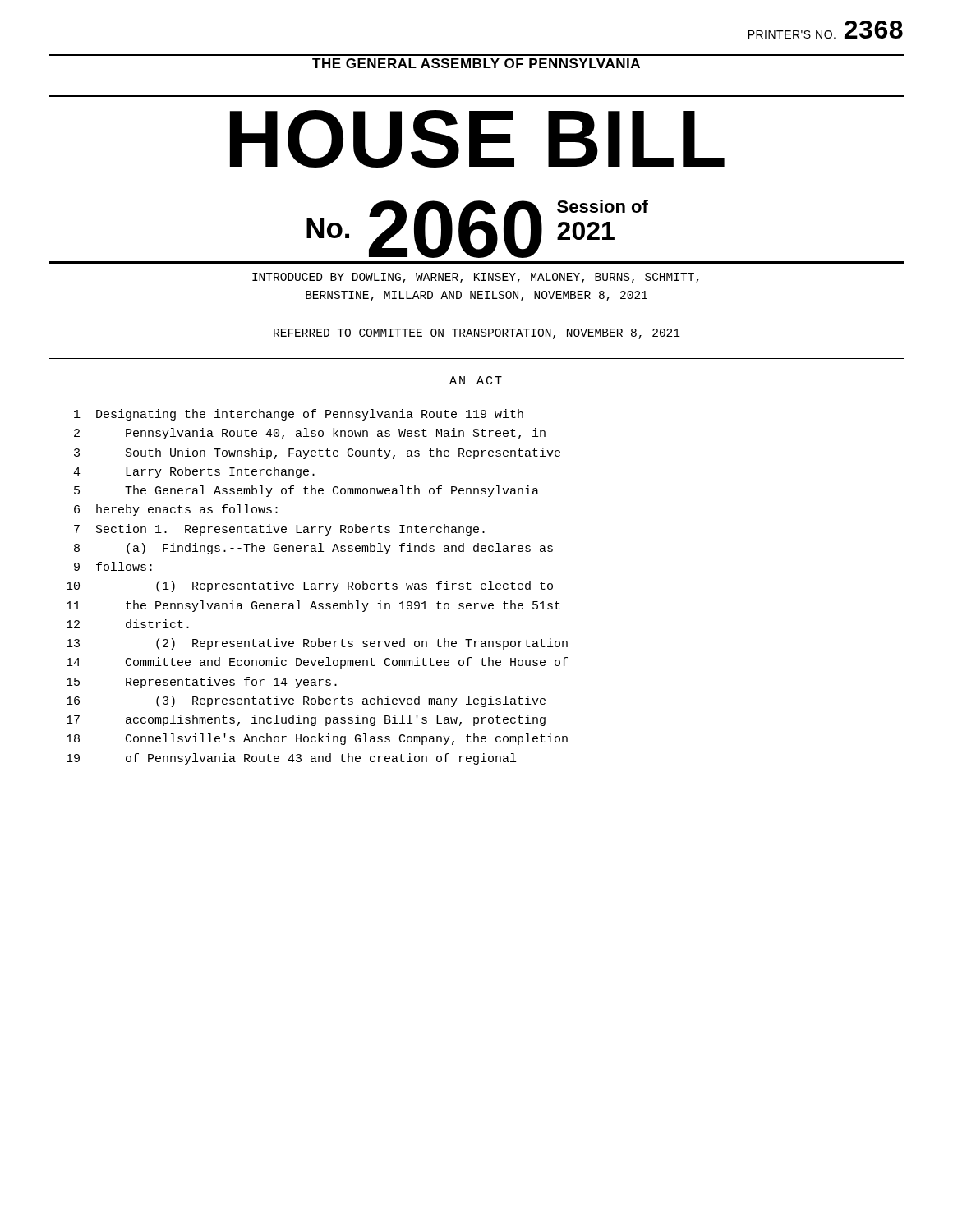Locate the element starting "3 South Union"

click(476, 453)
